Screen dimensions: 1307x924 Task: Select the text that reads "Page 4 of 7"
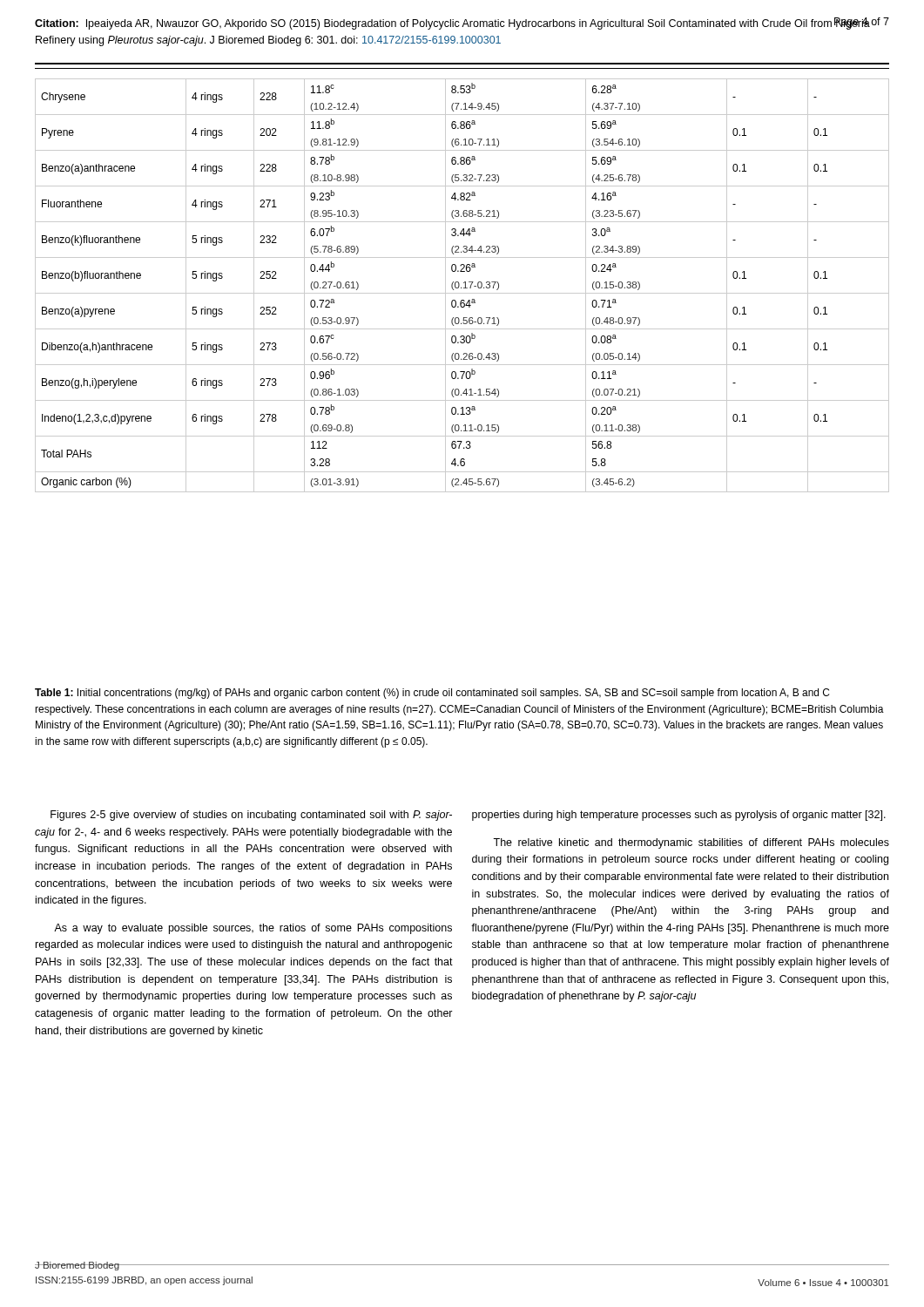click(861, 22)
